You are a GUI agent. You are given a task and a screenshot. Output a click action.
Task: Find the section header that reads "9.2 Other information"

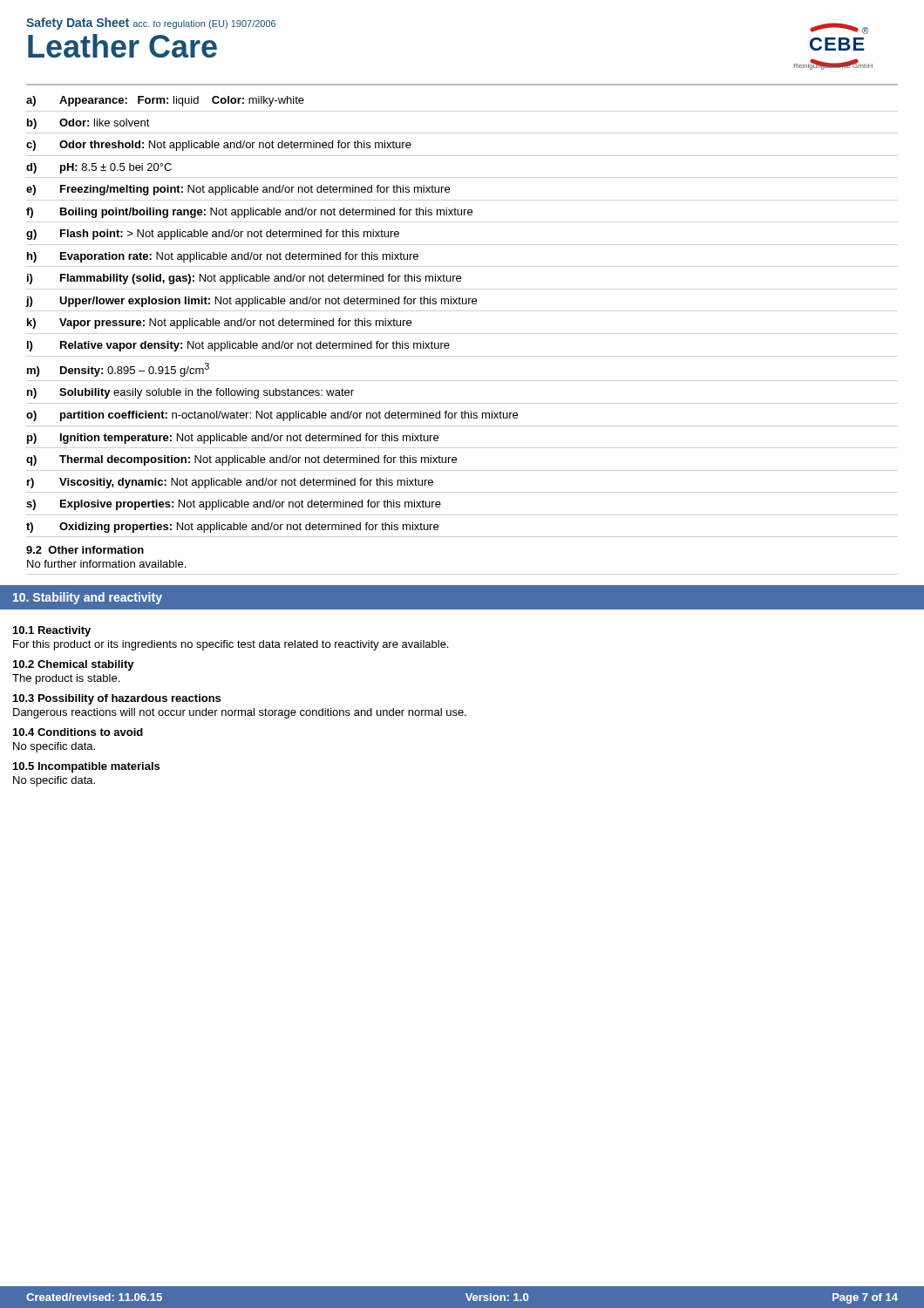(x=85, y=550)
